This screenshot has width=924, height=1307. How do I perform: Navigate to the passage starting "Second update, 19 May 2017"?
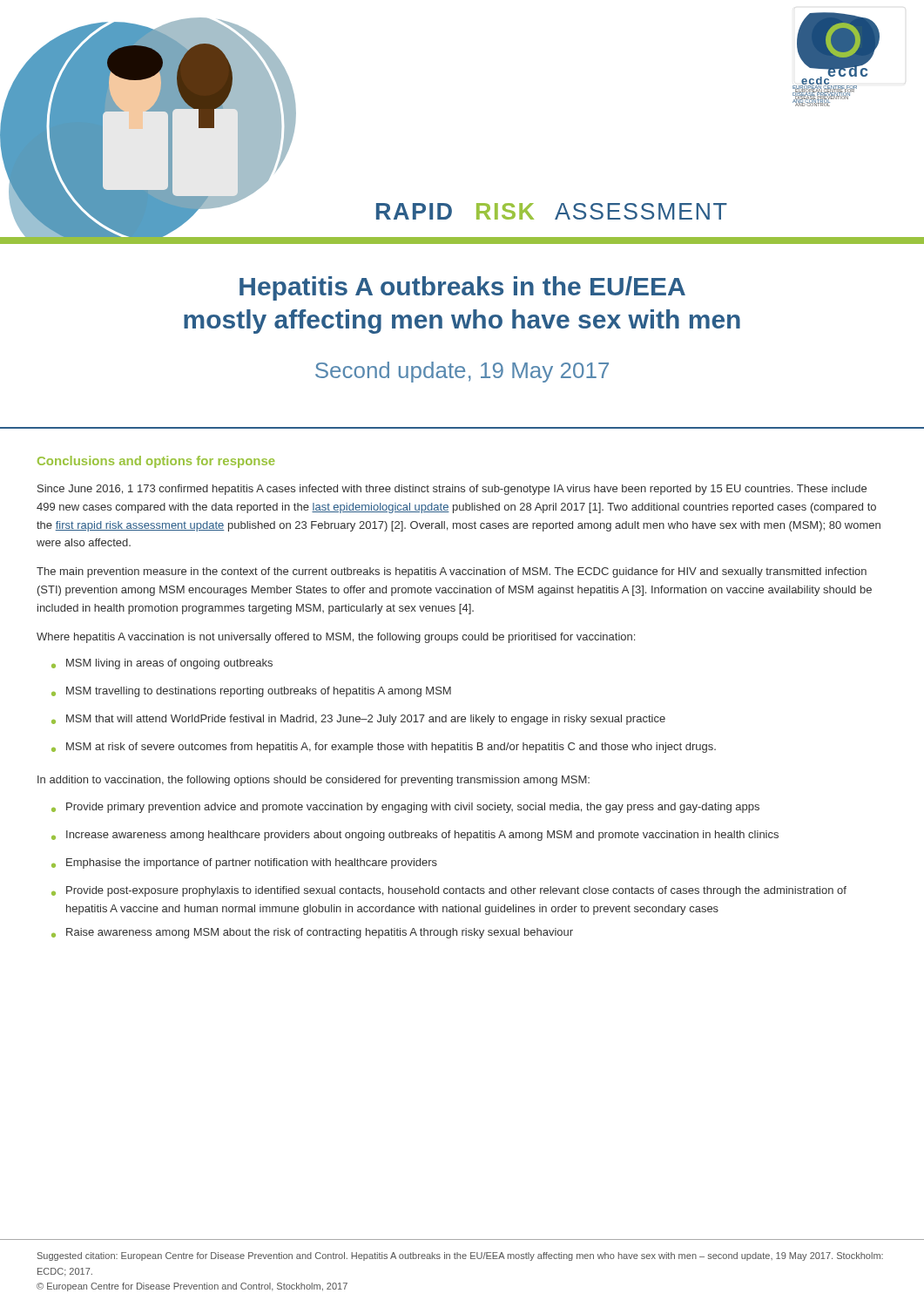pos(462,371)
